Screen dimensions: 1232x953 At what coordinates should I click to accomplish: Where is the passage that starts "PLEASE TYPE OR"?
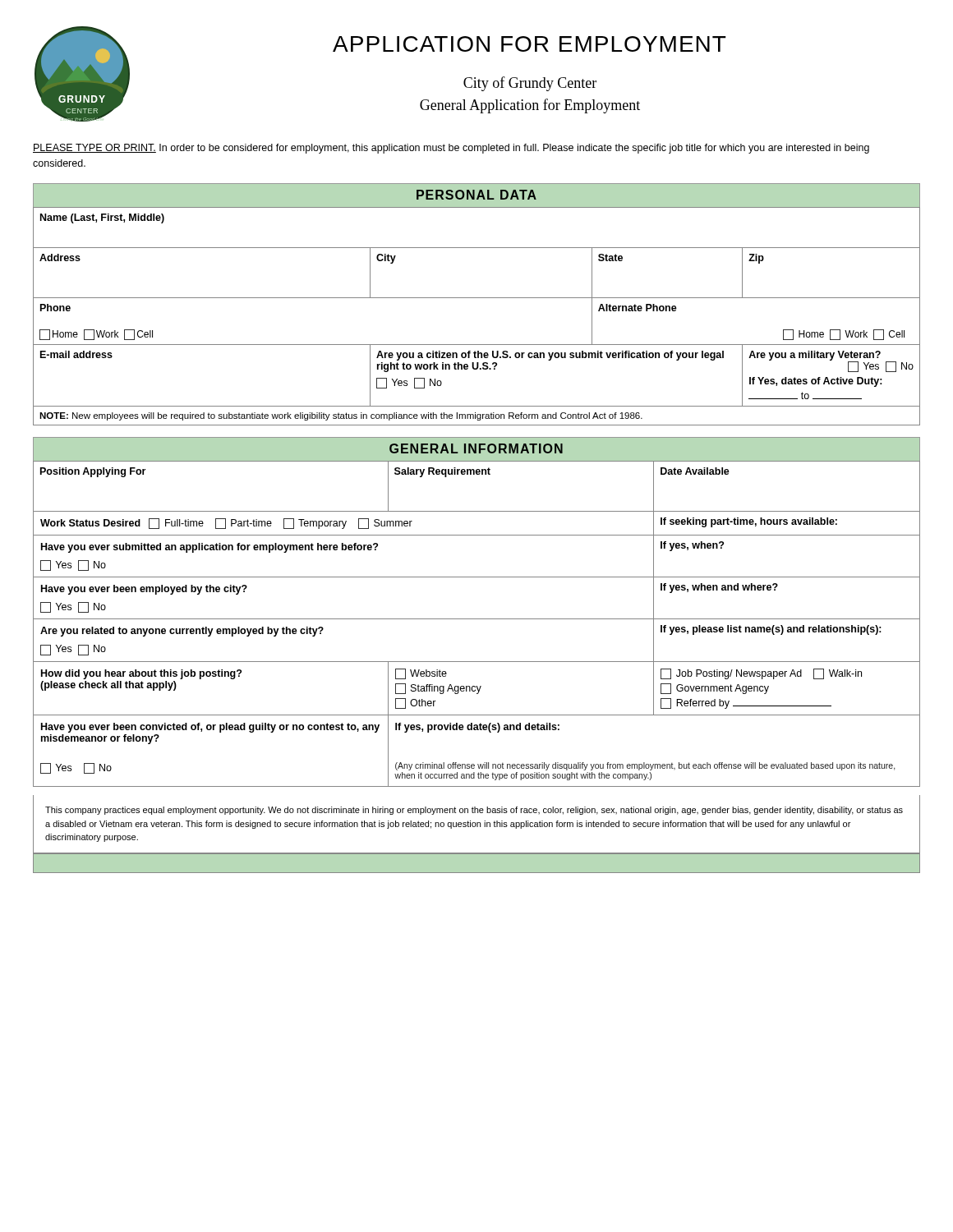(451, 156)
